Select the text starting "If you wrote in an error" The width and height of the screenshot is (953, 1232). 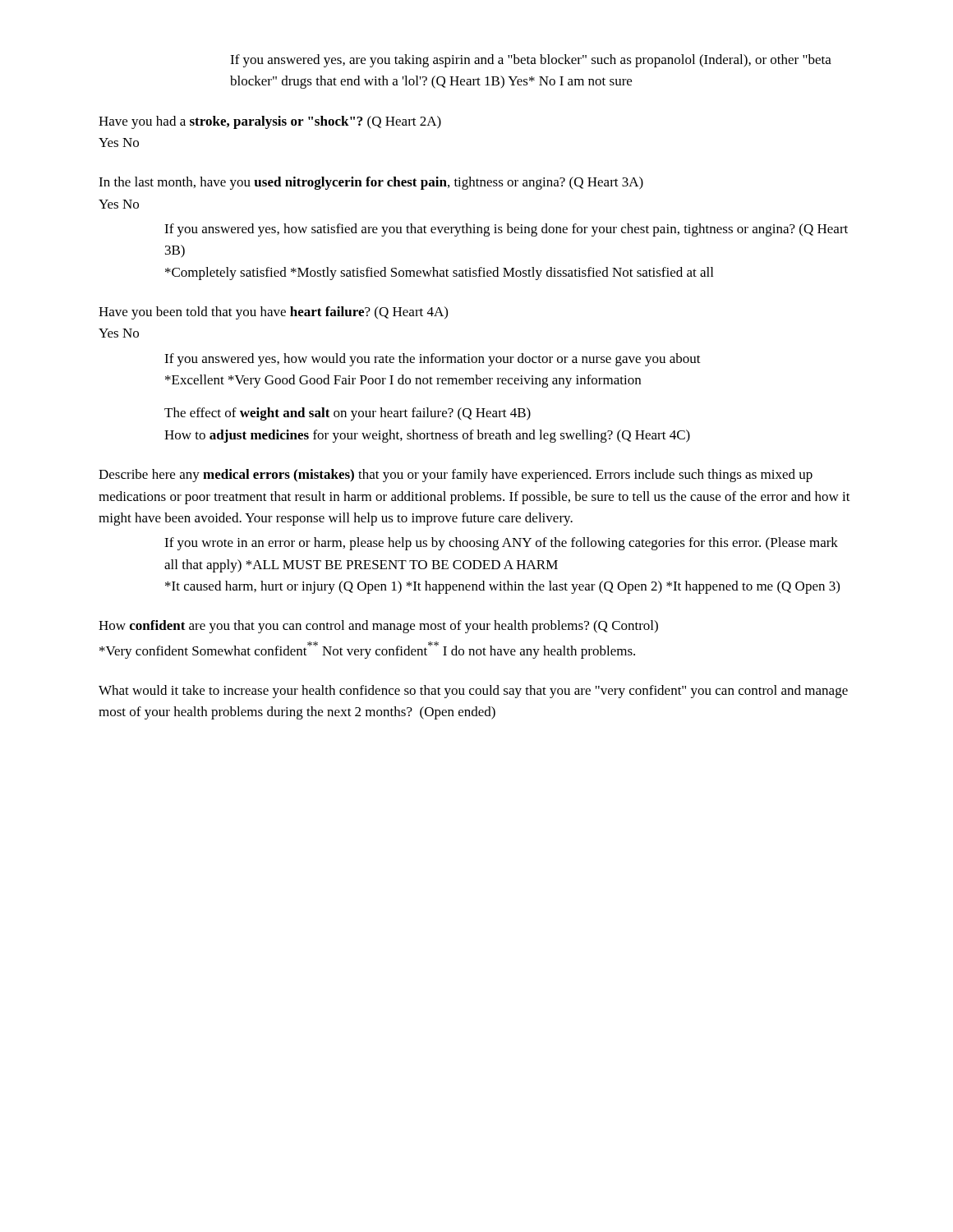[502, 564]
